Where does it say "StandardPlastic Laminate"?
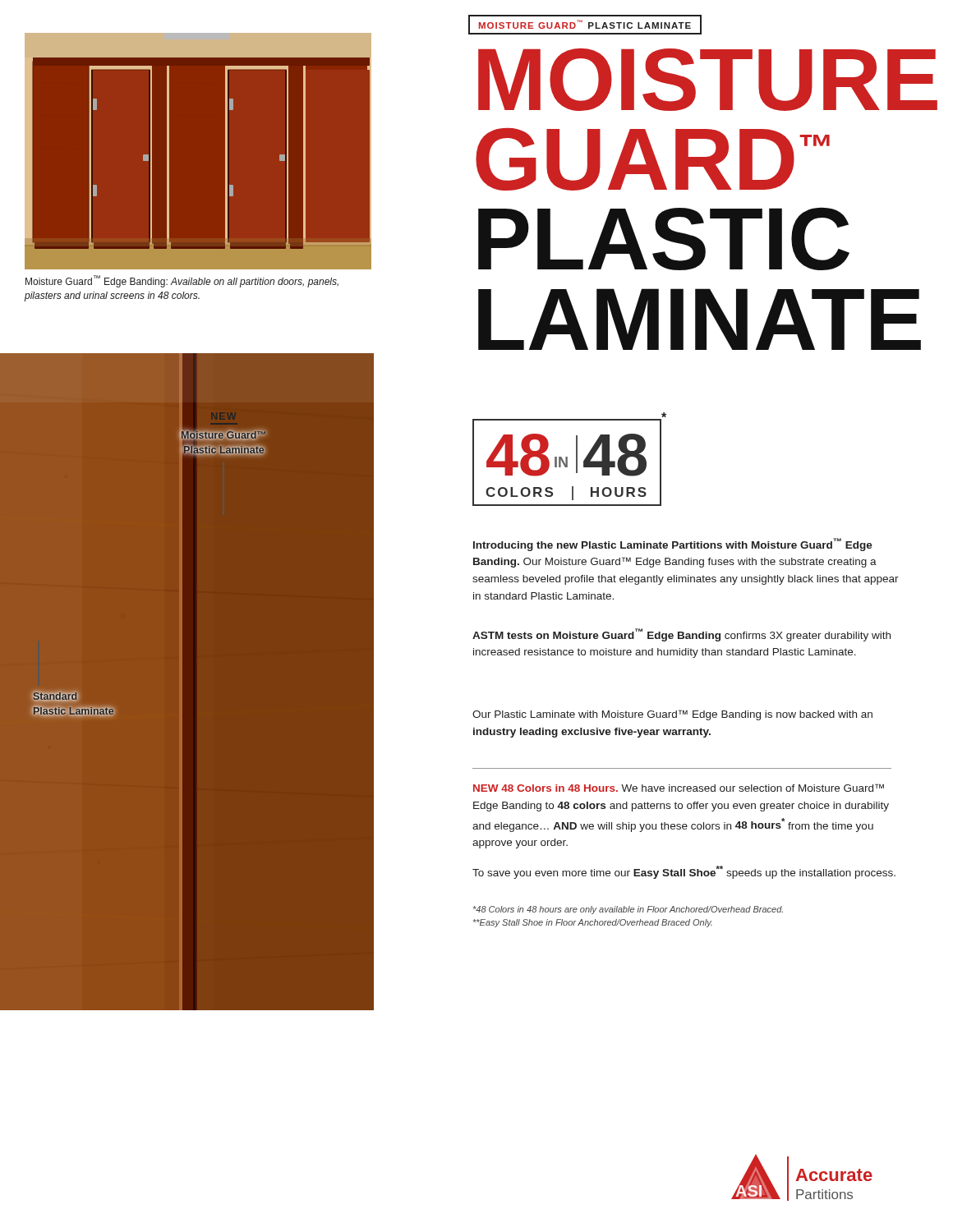This screenshot has width=953, height=1232. pos(73,680)
